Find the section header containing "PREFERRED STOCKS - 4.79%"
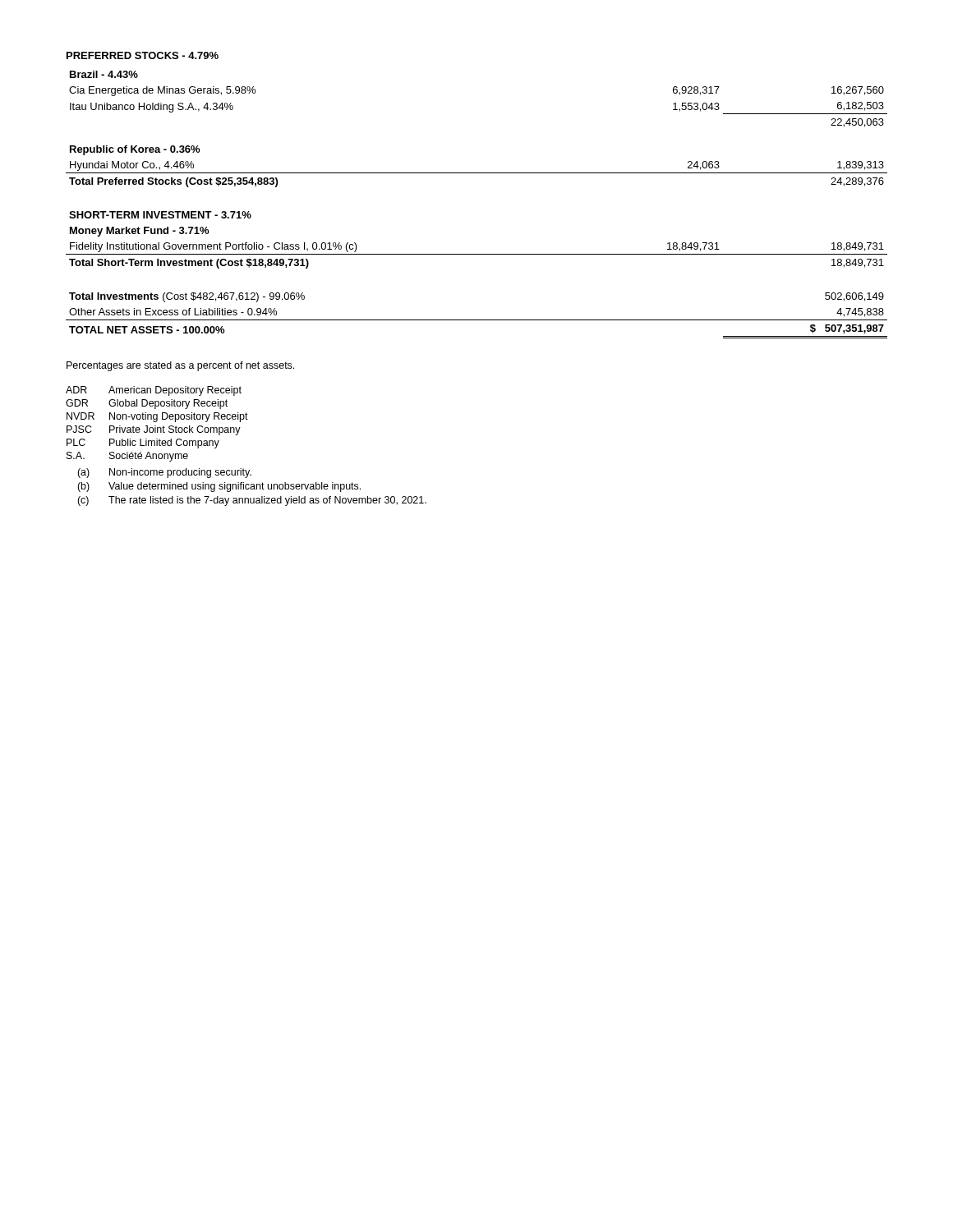Viewport: 953px width, 1232px height. coord(142,55)
